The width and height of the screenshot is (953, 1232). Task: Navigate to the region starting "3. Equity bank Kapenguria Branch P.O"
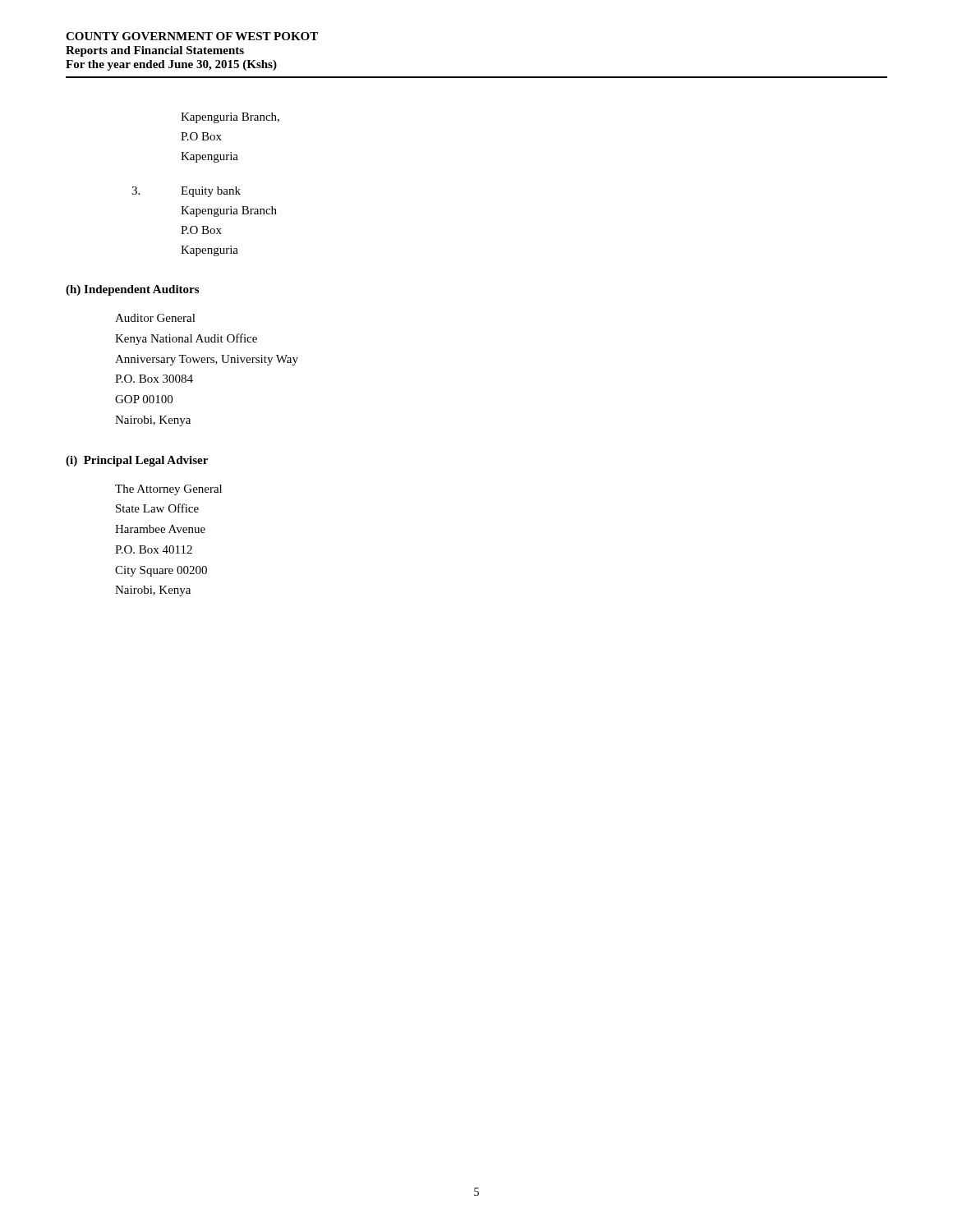[204, 220]
